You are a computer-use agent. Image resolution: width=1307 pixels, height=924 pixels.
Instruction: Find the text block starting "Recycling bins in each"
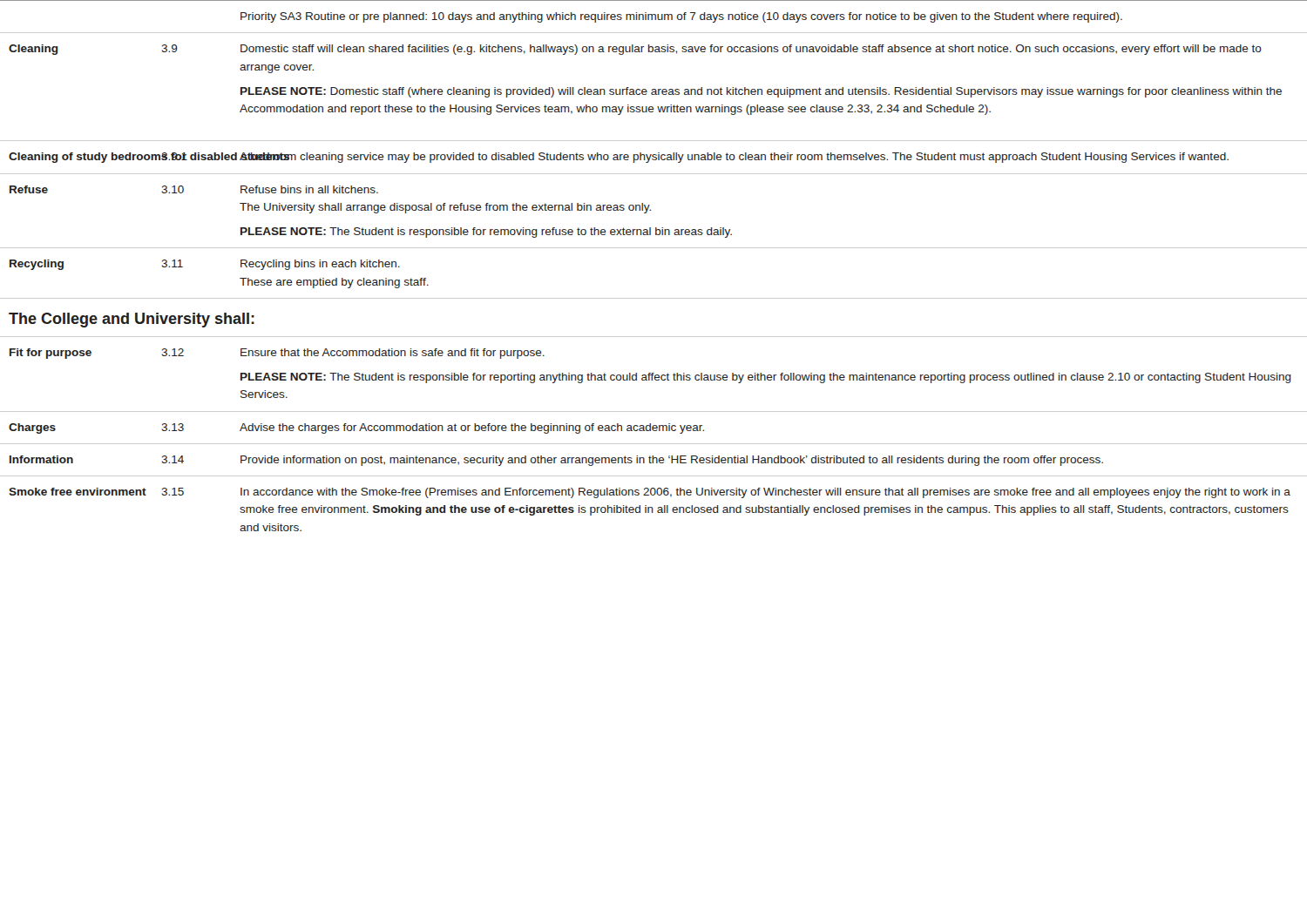334,272
